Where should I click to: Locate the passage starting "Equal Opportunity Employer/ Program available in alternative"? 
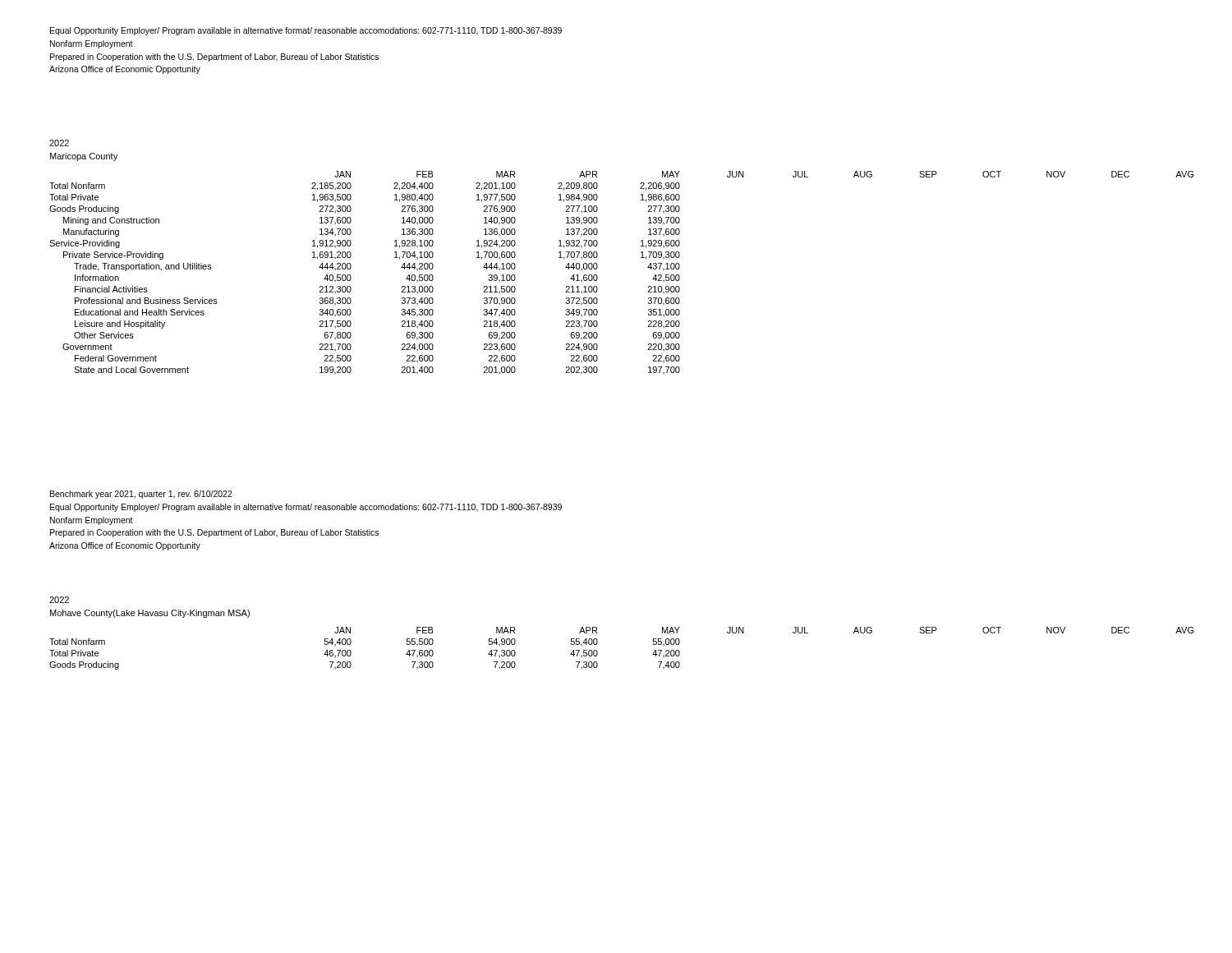306,31
